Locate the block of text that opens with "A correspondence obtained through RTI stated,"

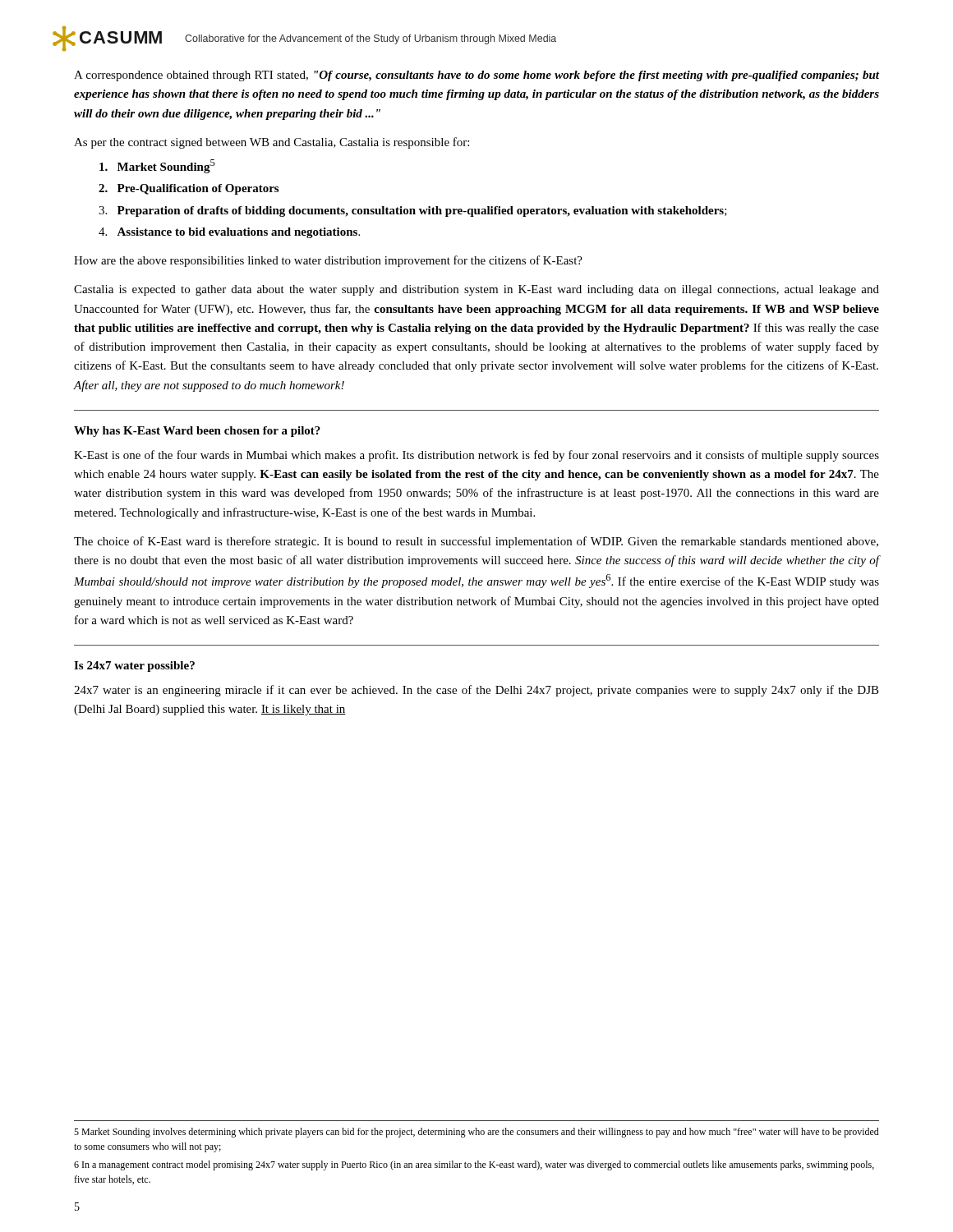[x=476, y=94]
